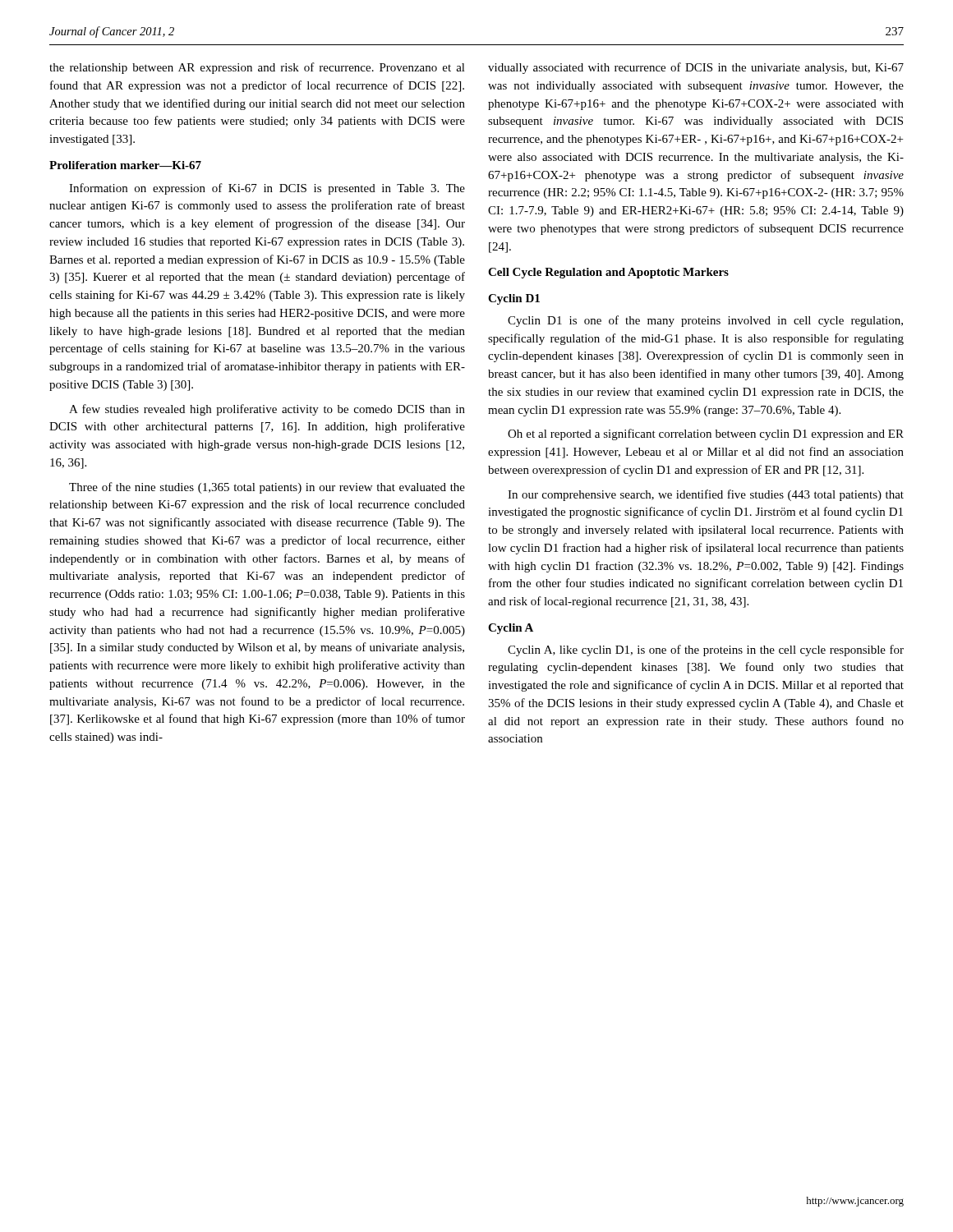Find "Cyclin A" on this page

(x=511, y=627)
